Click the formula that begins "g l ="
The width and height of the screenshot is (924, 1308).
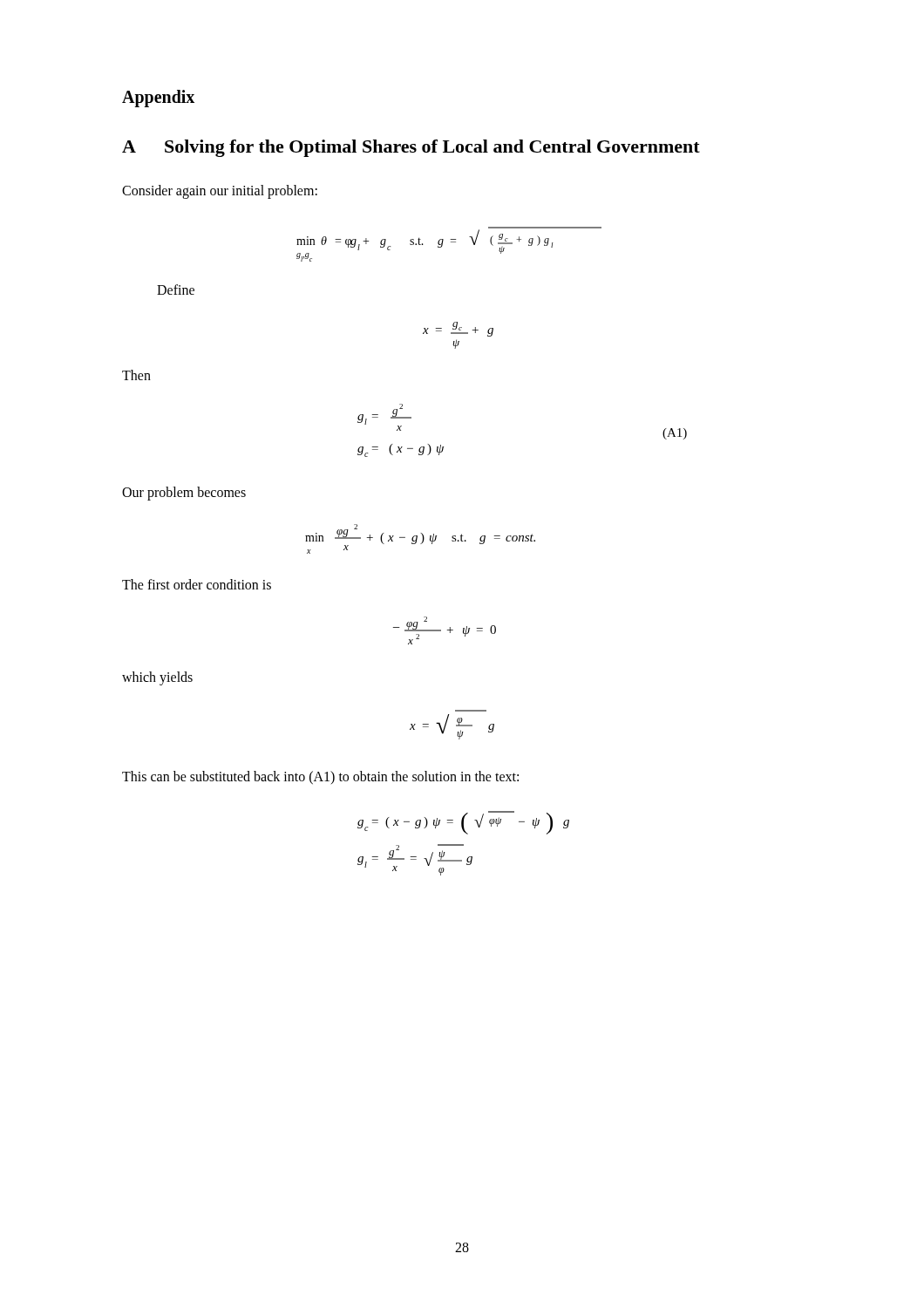coord(401,418)
